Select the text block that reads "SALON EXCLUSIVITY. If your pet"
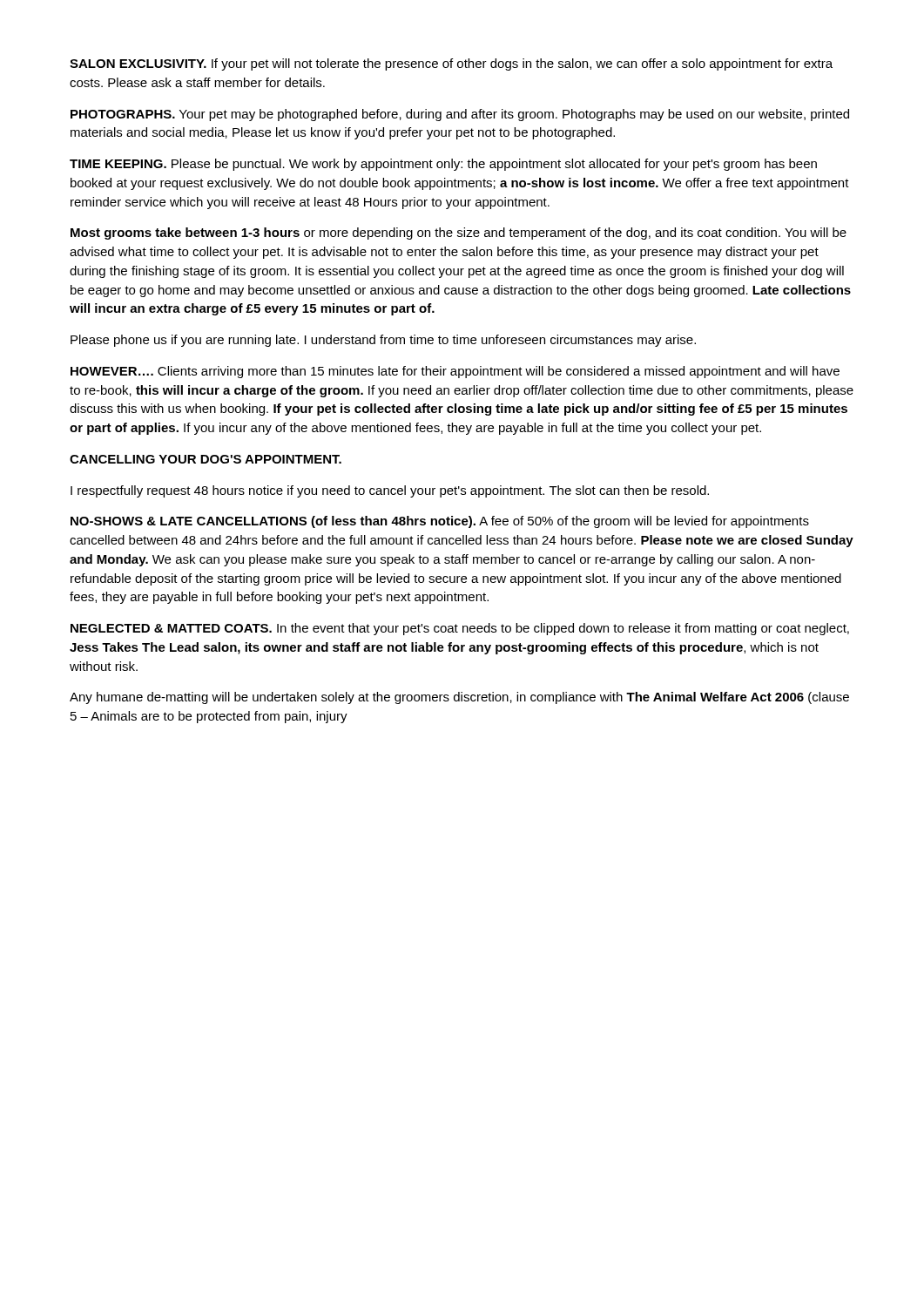 click(x=451, y=73)
